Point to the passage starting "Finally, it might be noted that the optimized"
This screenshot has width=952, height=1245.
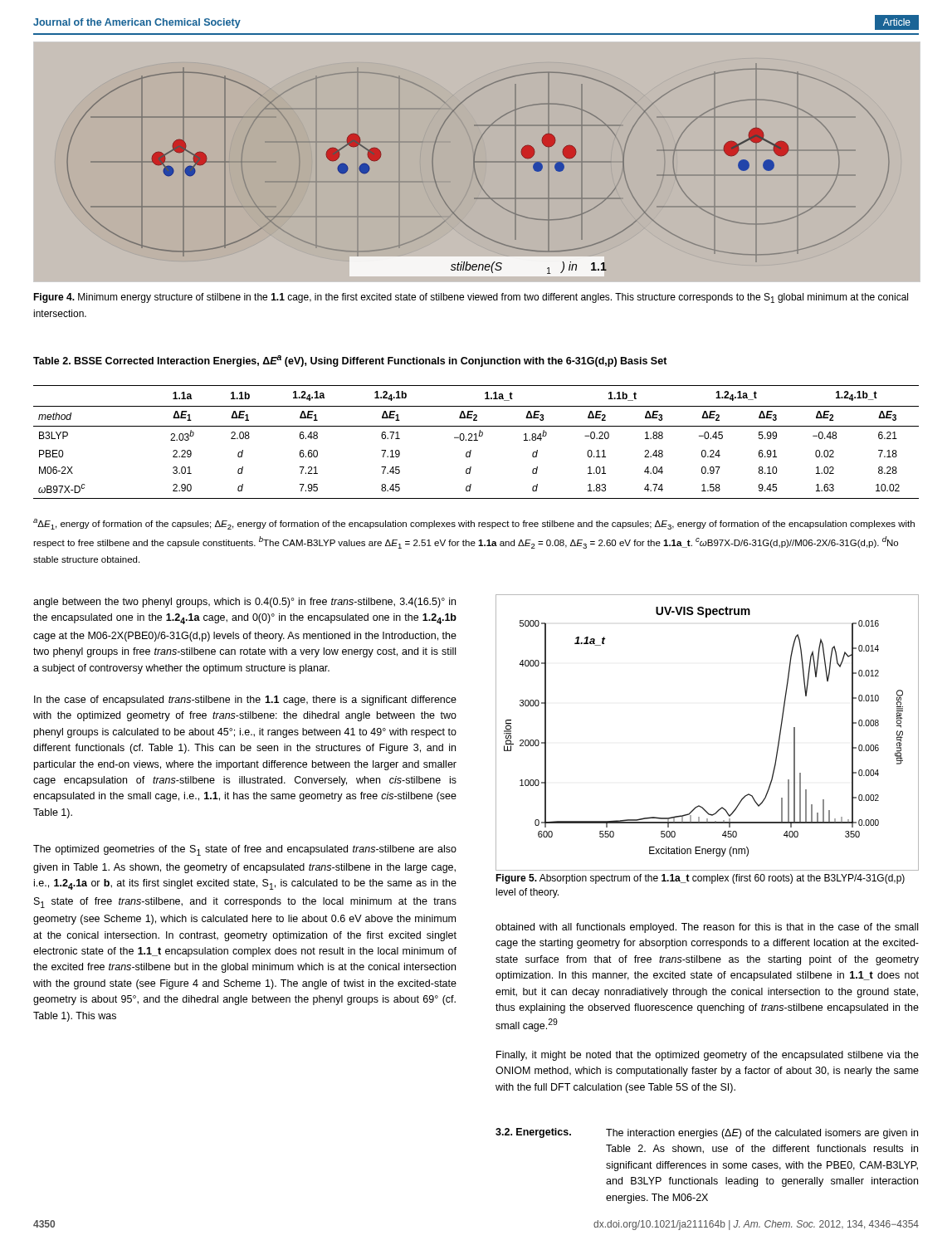pyautogui.click(x=707, y=1071)
